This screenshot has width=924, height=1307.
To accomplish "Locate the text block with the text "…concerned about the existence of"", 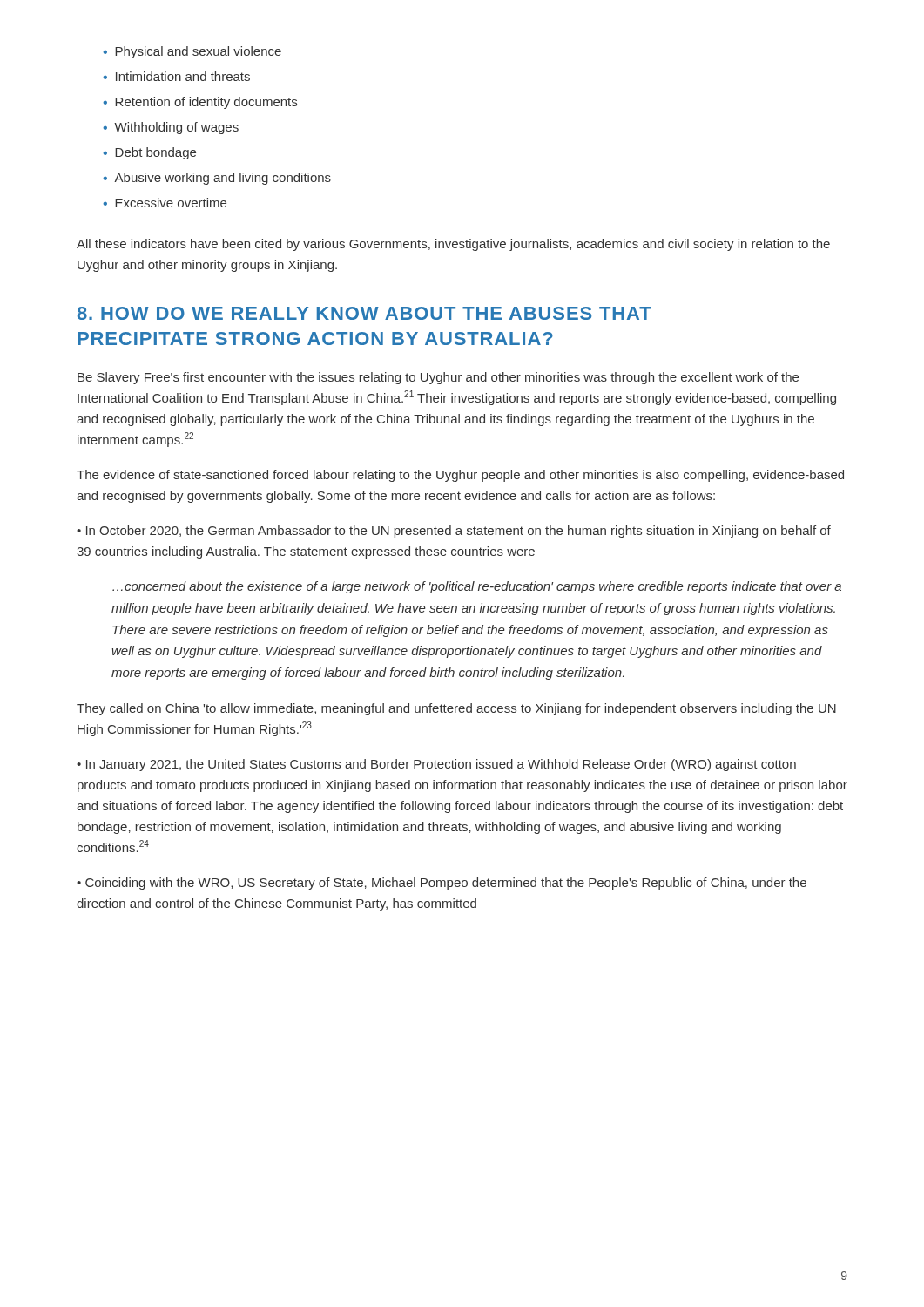I will 477,629.
